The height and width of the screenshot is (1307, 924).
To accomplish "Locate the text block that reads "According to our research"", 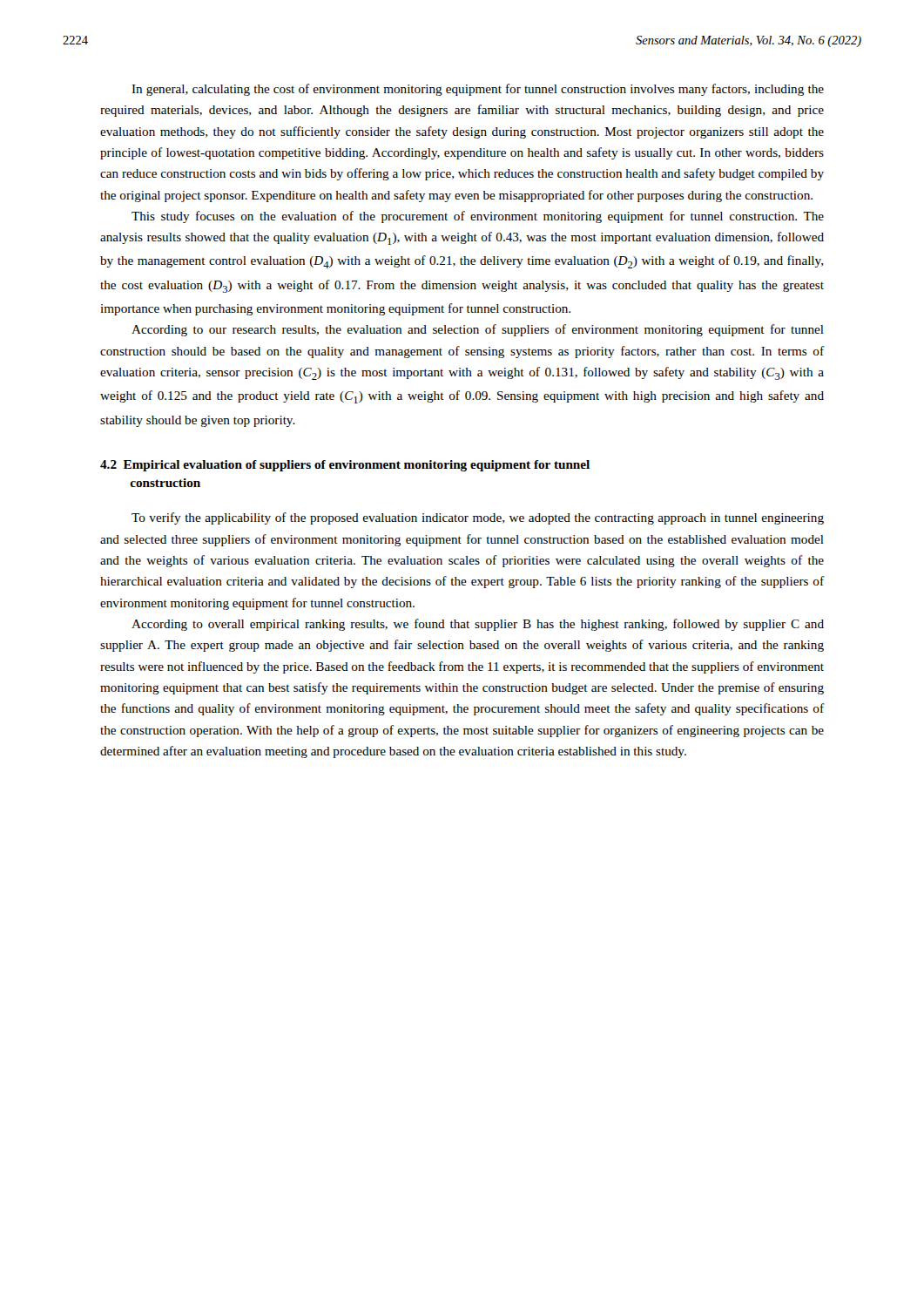I will click(462, 375).
